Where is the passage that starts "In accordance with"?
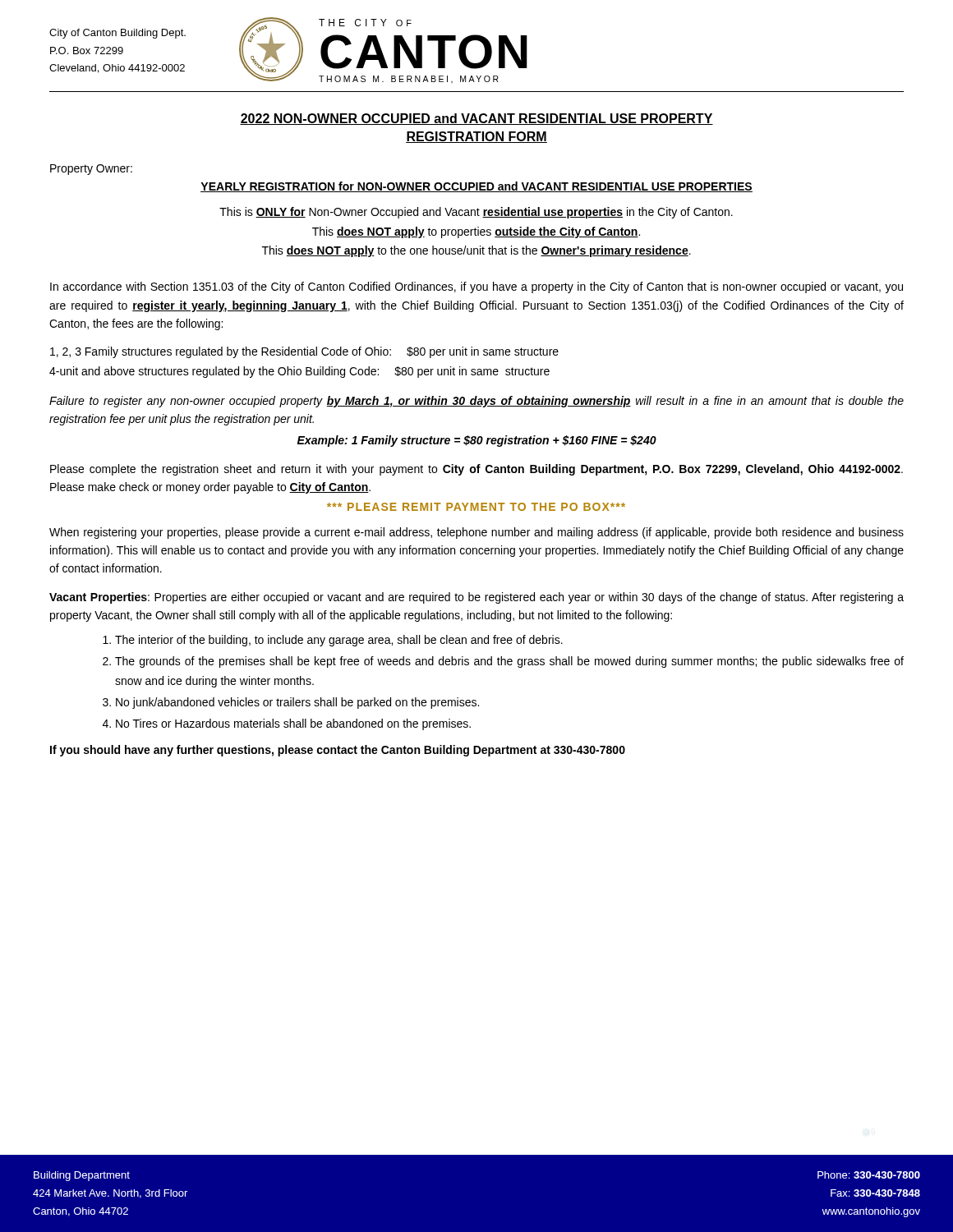 click(476, 305)
